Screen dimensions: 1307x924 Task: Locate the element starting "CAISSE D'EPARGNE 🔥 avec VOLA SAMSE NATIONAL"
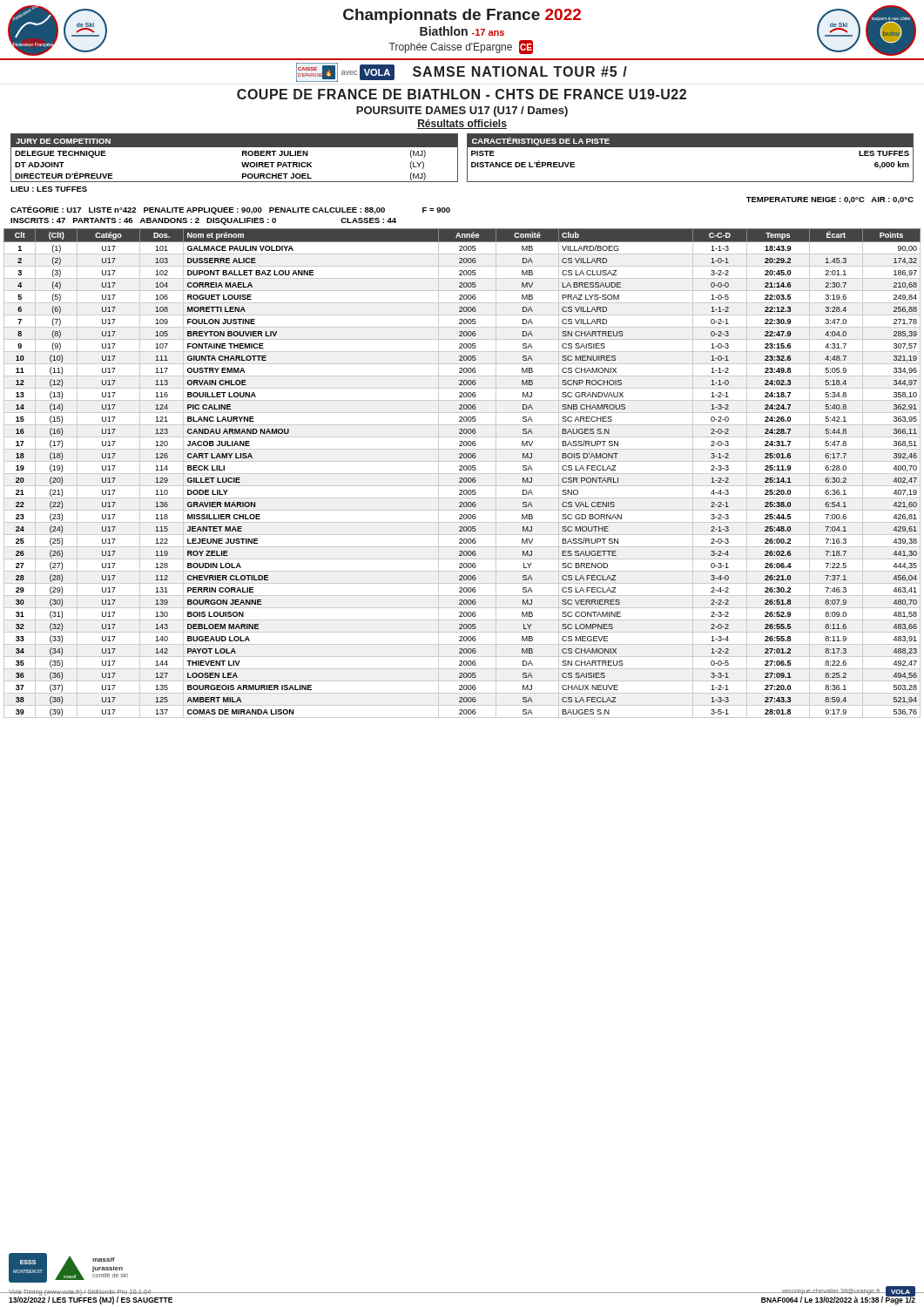pyautogui.click(x=462, y=72)
